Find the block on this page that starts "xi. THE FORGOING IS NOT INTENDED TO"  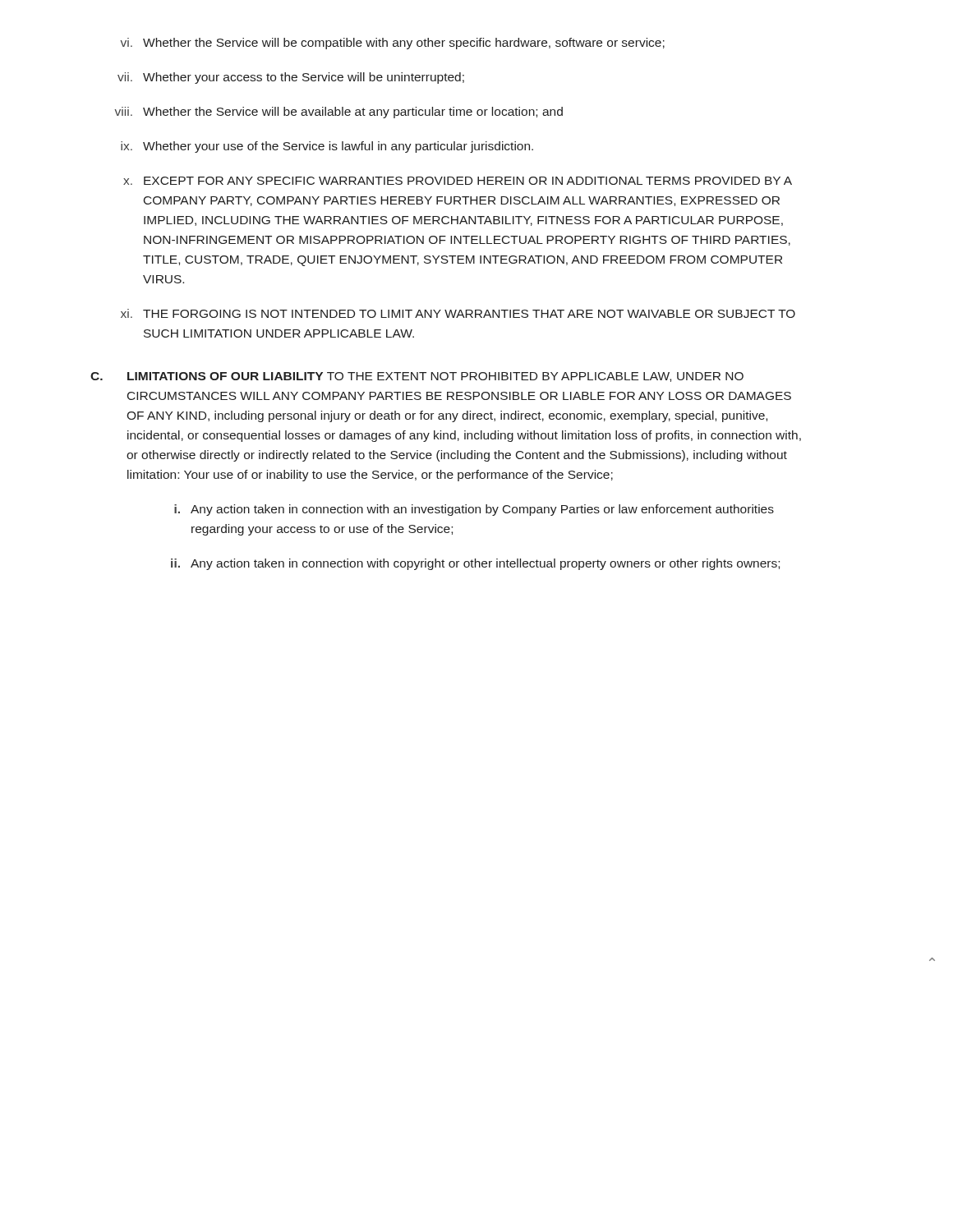pos(448,324)
